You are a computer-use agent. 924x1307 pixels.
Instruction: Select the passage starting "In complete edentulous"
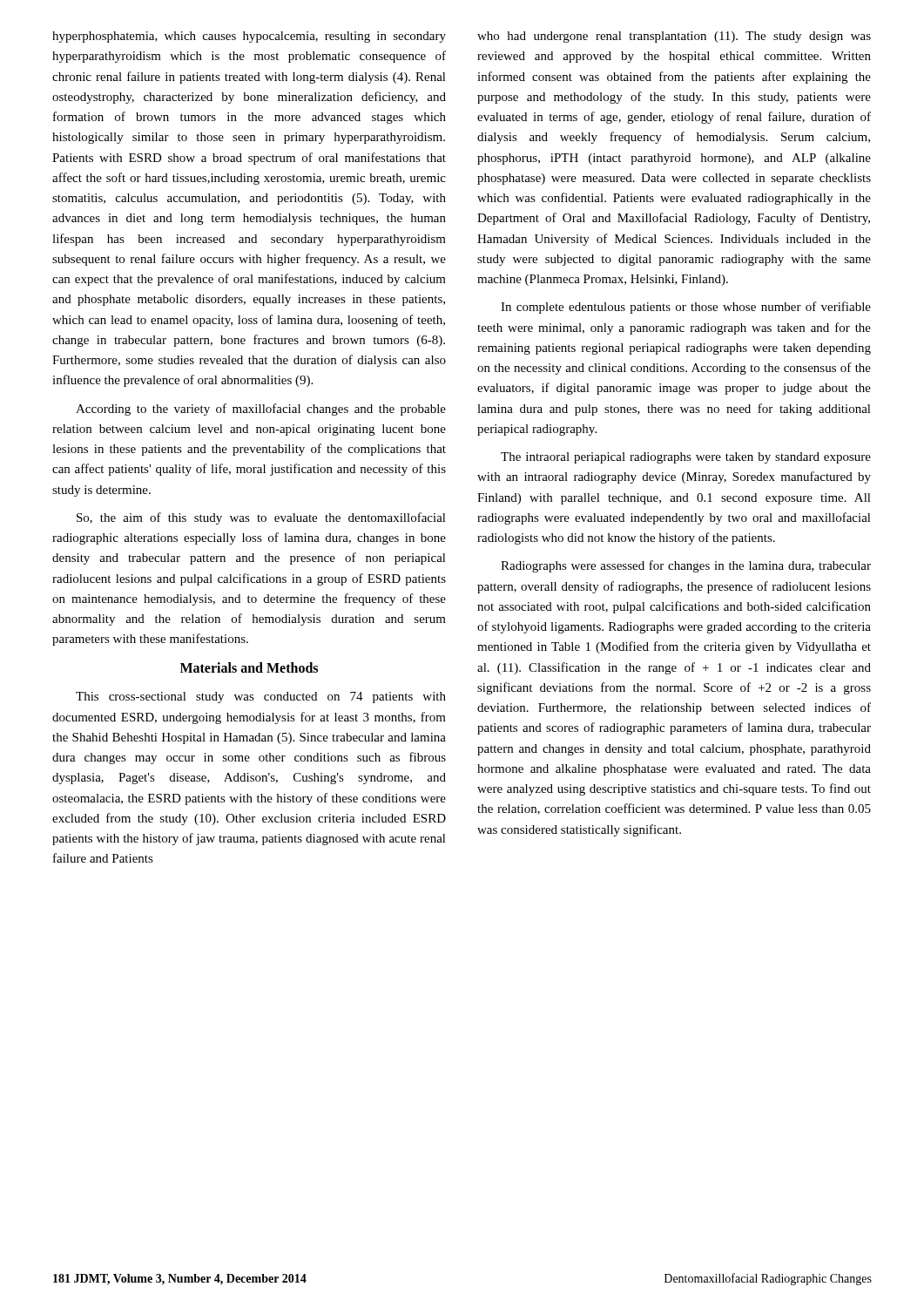674,368
